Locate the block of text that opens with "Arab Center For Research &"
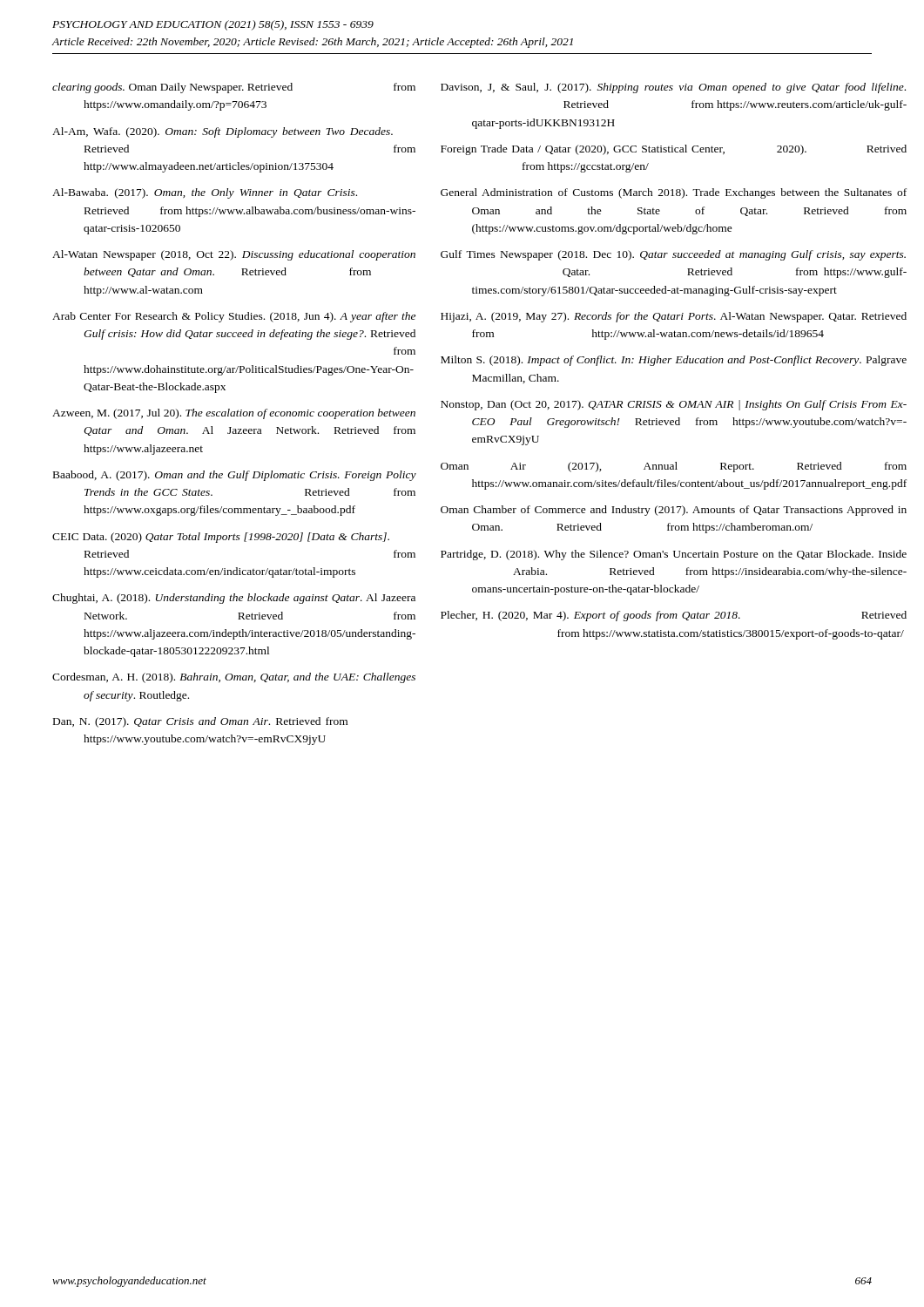The width and height of the screenshot is (924, 1307). tap(234, 317)
